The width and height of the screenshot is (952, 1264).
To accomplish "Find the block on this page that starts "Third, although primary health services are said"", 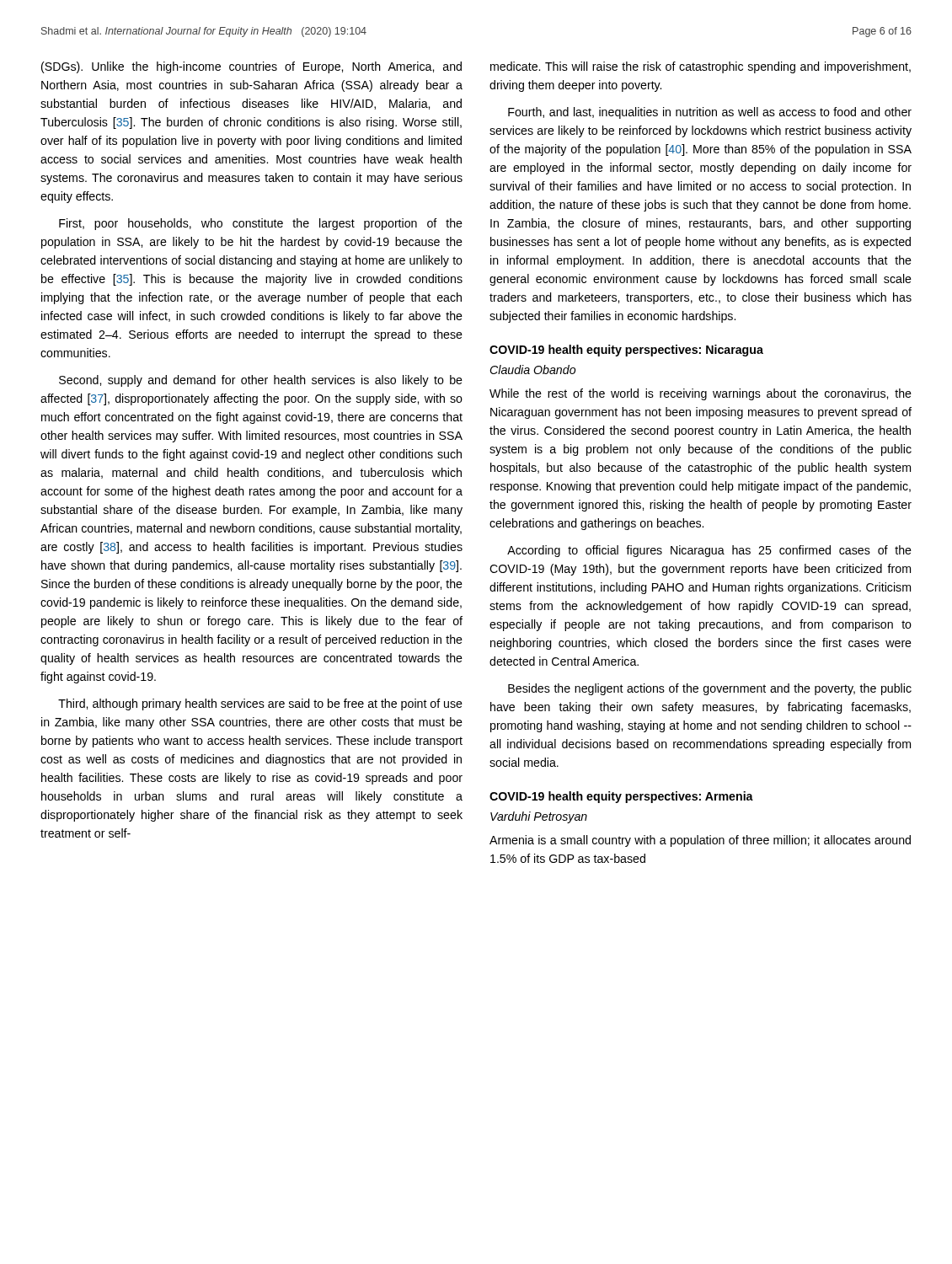I will point(251,769).
